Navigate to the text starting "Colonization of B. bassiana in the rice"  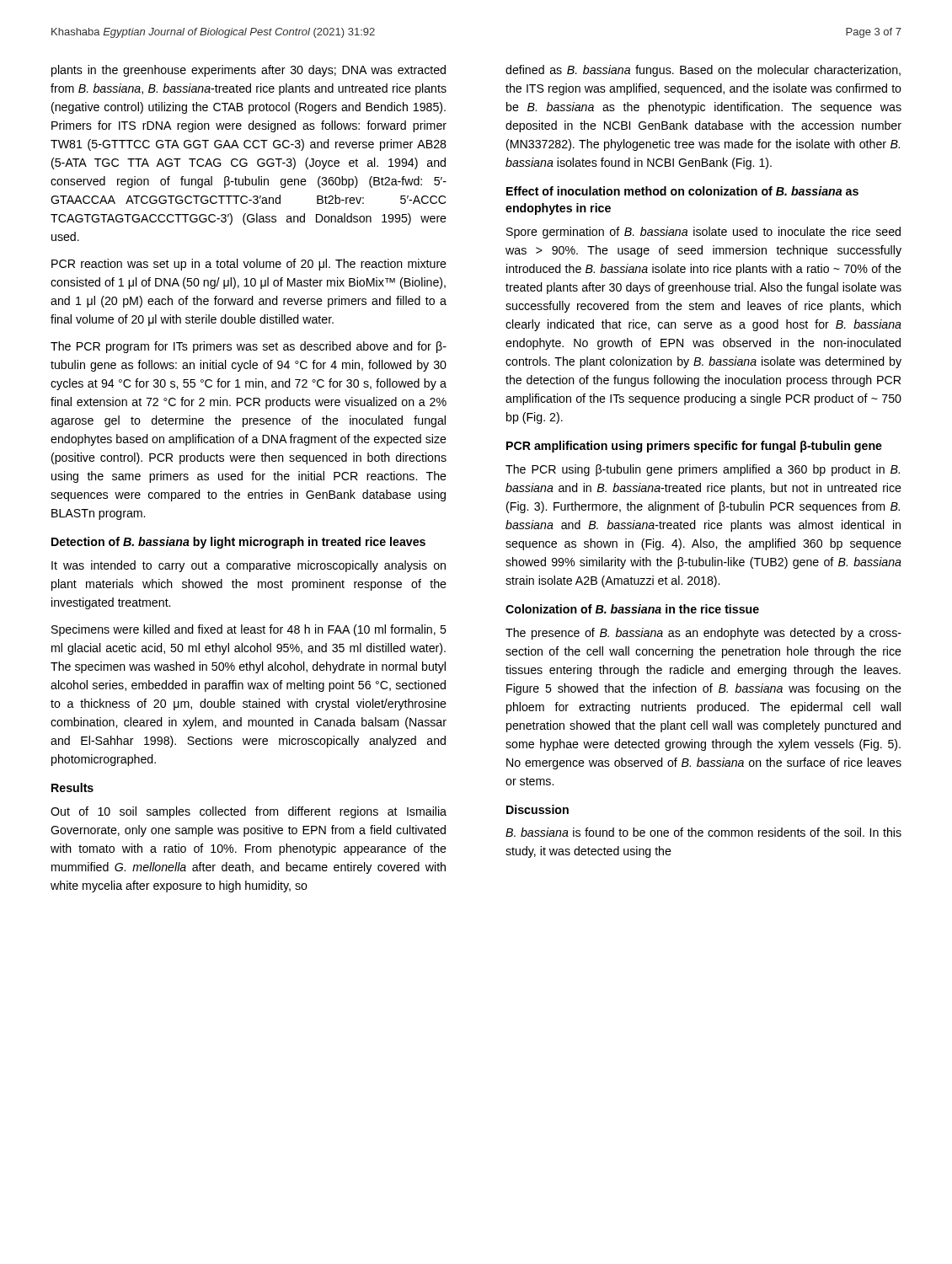pos(632,609)
